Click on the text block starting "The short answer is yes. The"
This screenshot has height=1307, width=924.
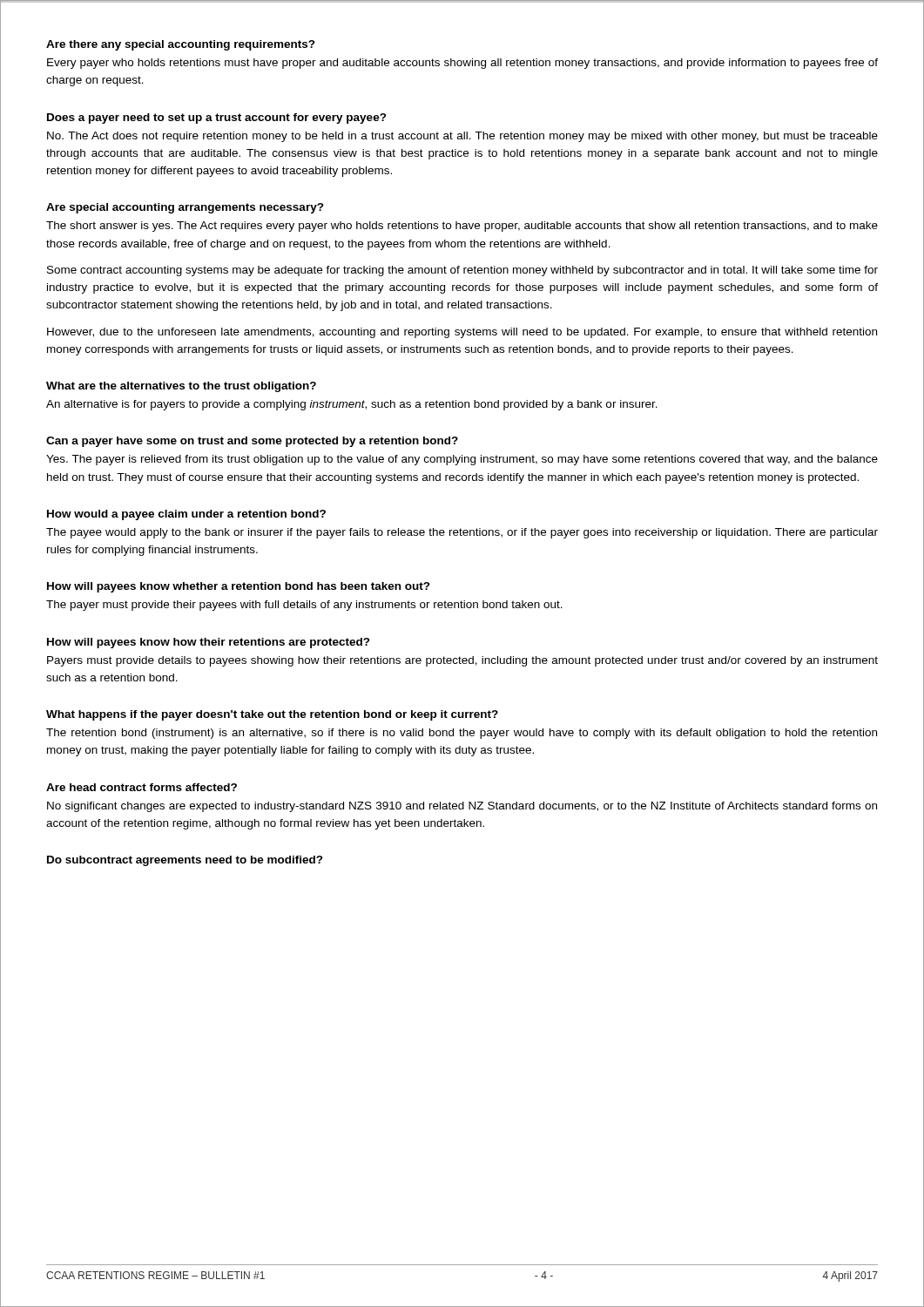pyautogui.click(x=462, y=234)
